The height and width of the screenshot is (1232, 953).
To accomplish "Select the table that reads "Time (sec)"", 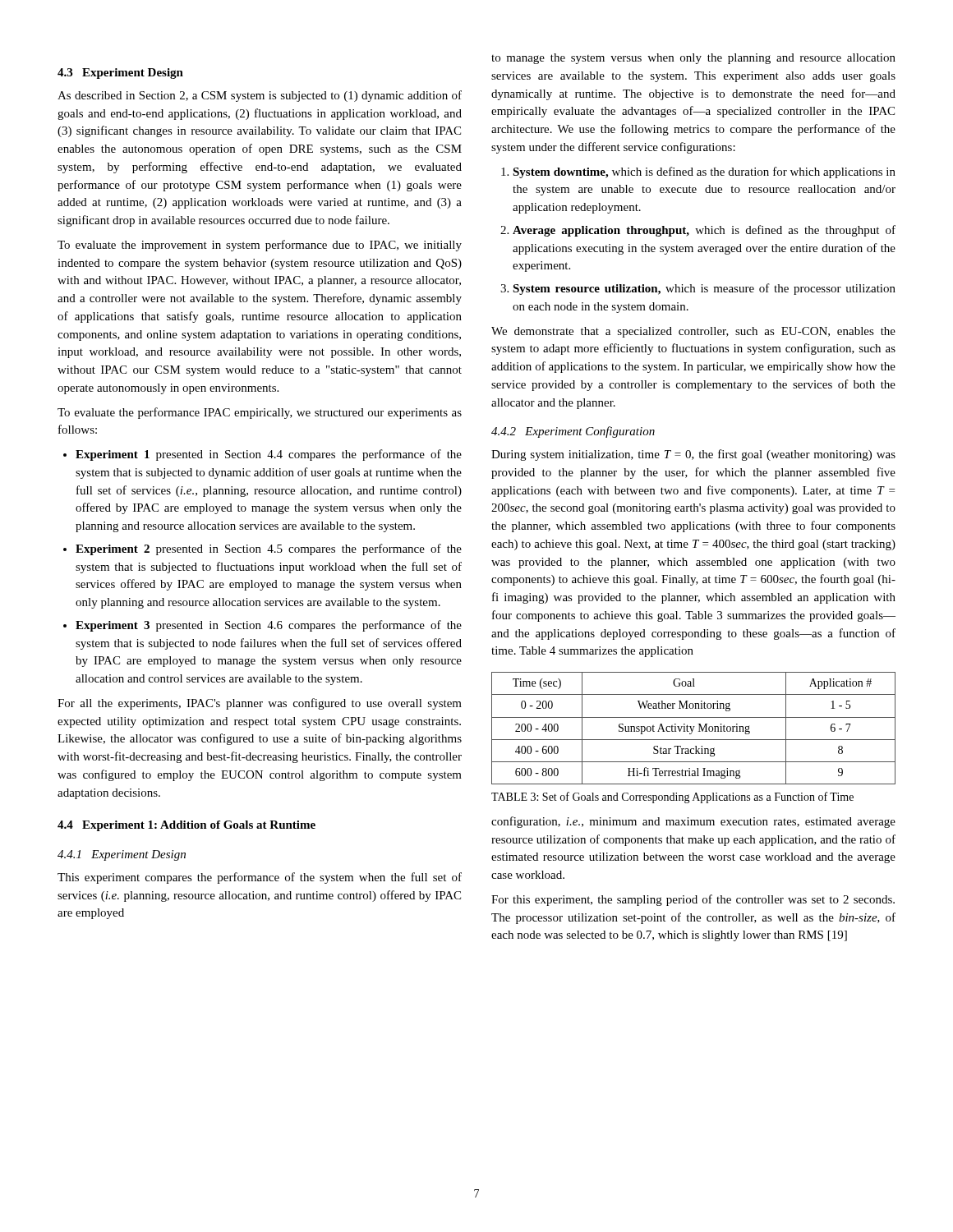I will pos(693,728).
